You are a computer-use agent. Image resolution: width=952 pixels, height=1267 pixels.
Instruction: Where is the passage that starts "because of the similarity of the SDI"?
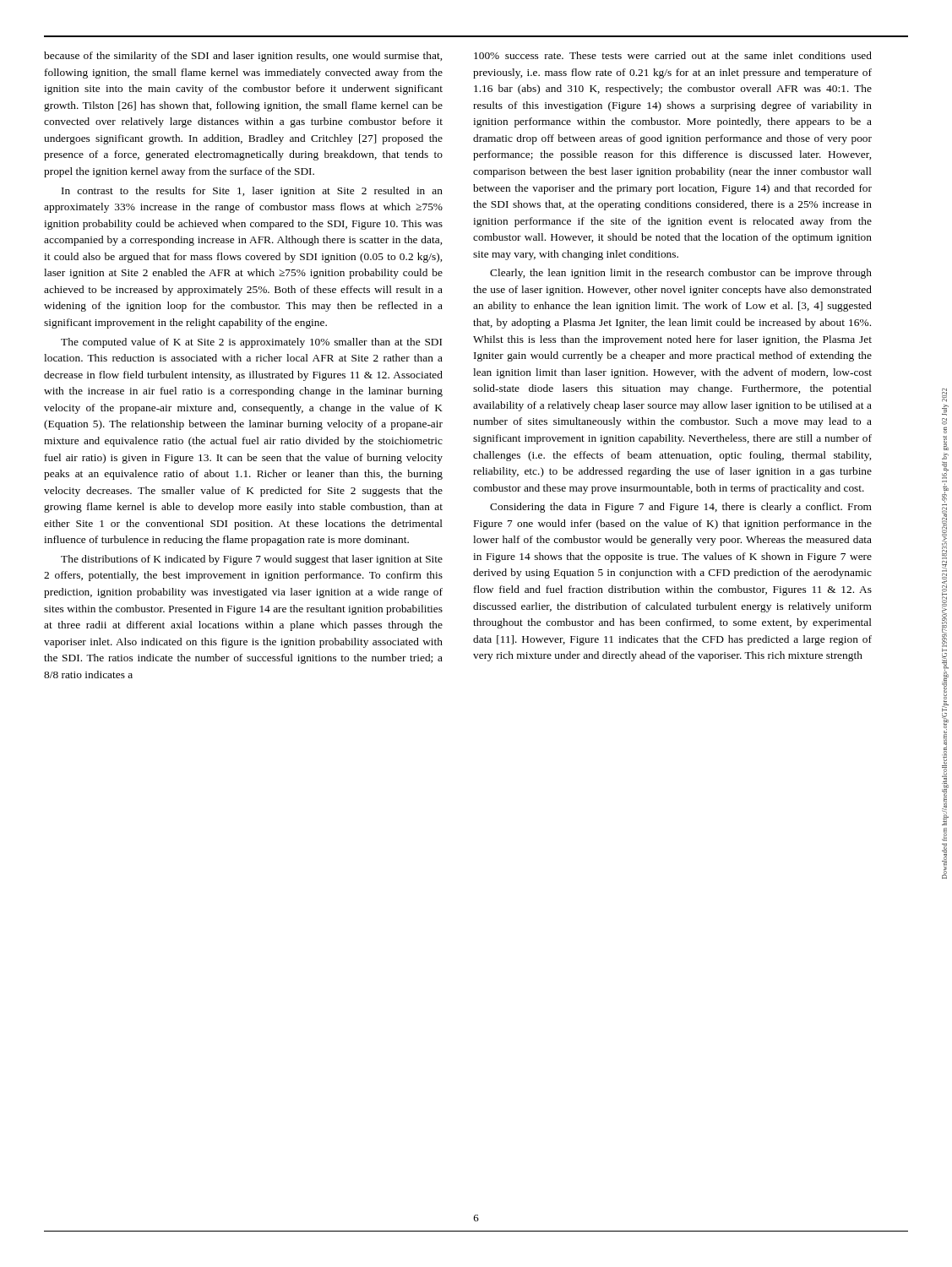point(243,365)
